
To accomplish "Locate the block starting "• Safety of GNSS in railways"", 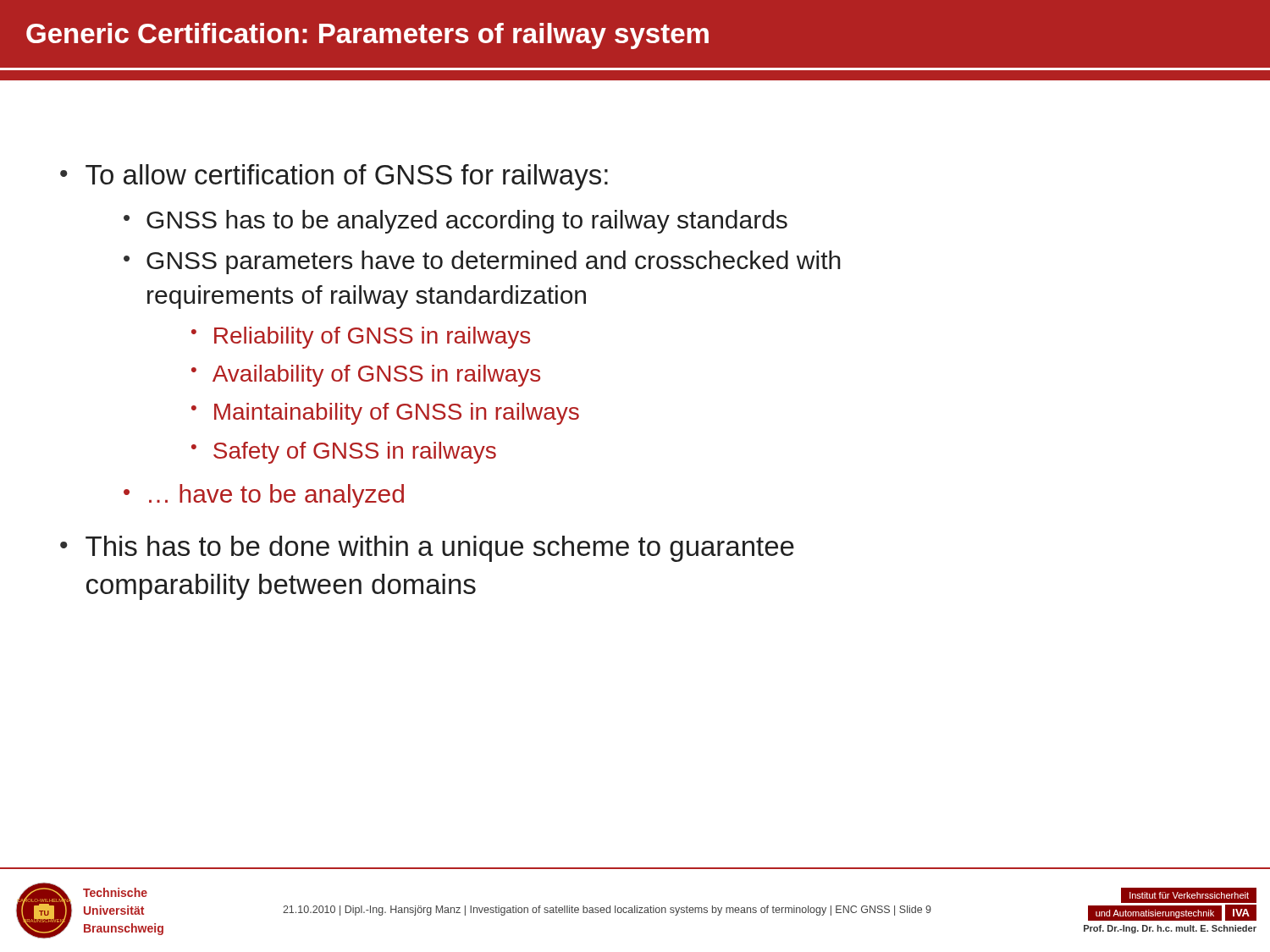I will [344, 450].
